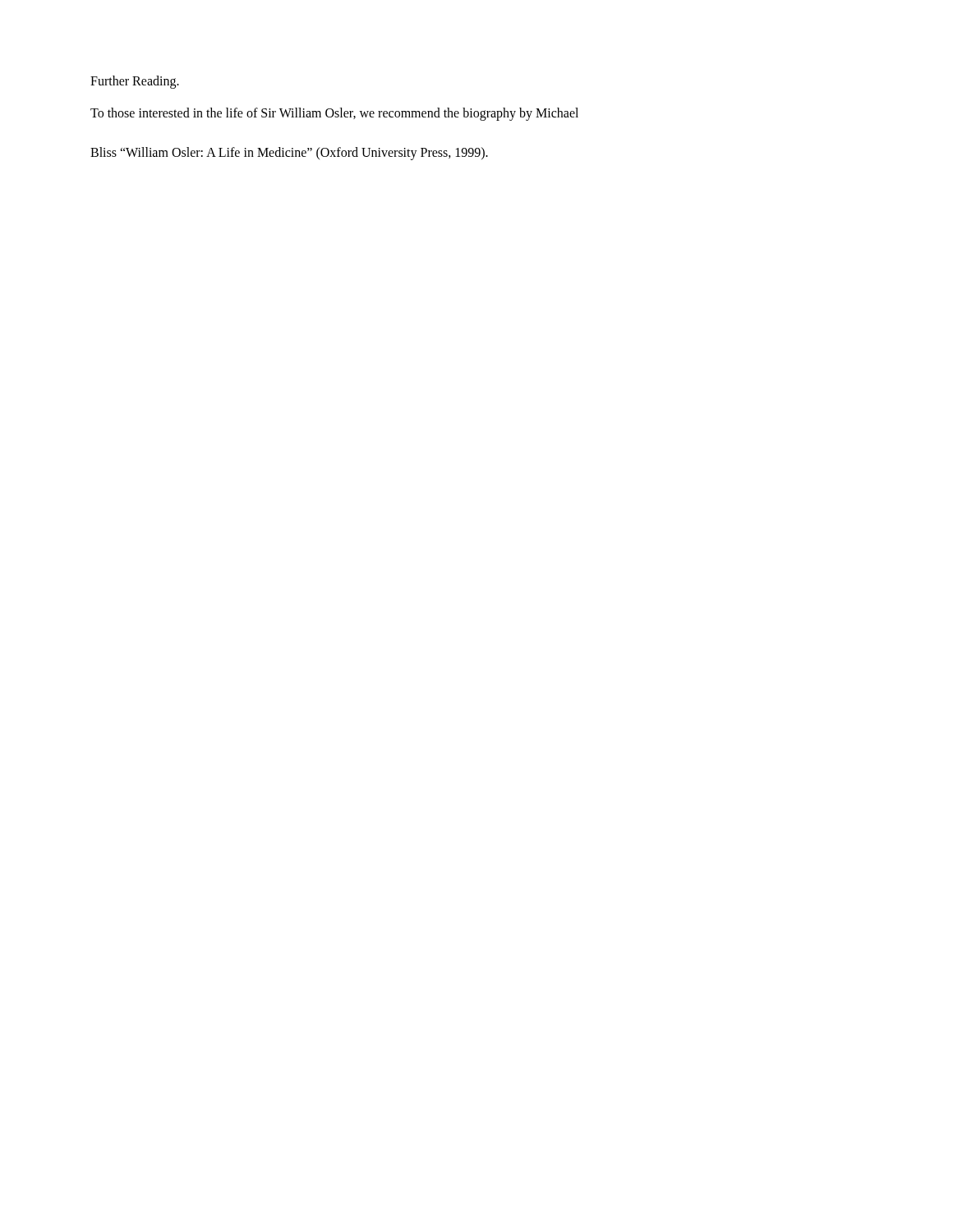Image resolution: width=953 pixels, height=1232 pixels.
Task: Select the section header that reads "Further Reading."
Action: pyautogui.click(x=135, y=81)
